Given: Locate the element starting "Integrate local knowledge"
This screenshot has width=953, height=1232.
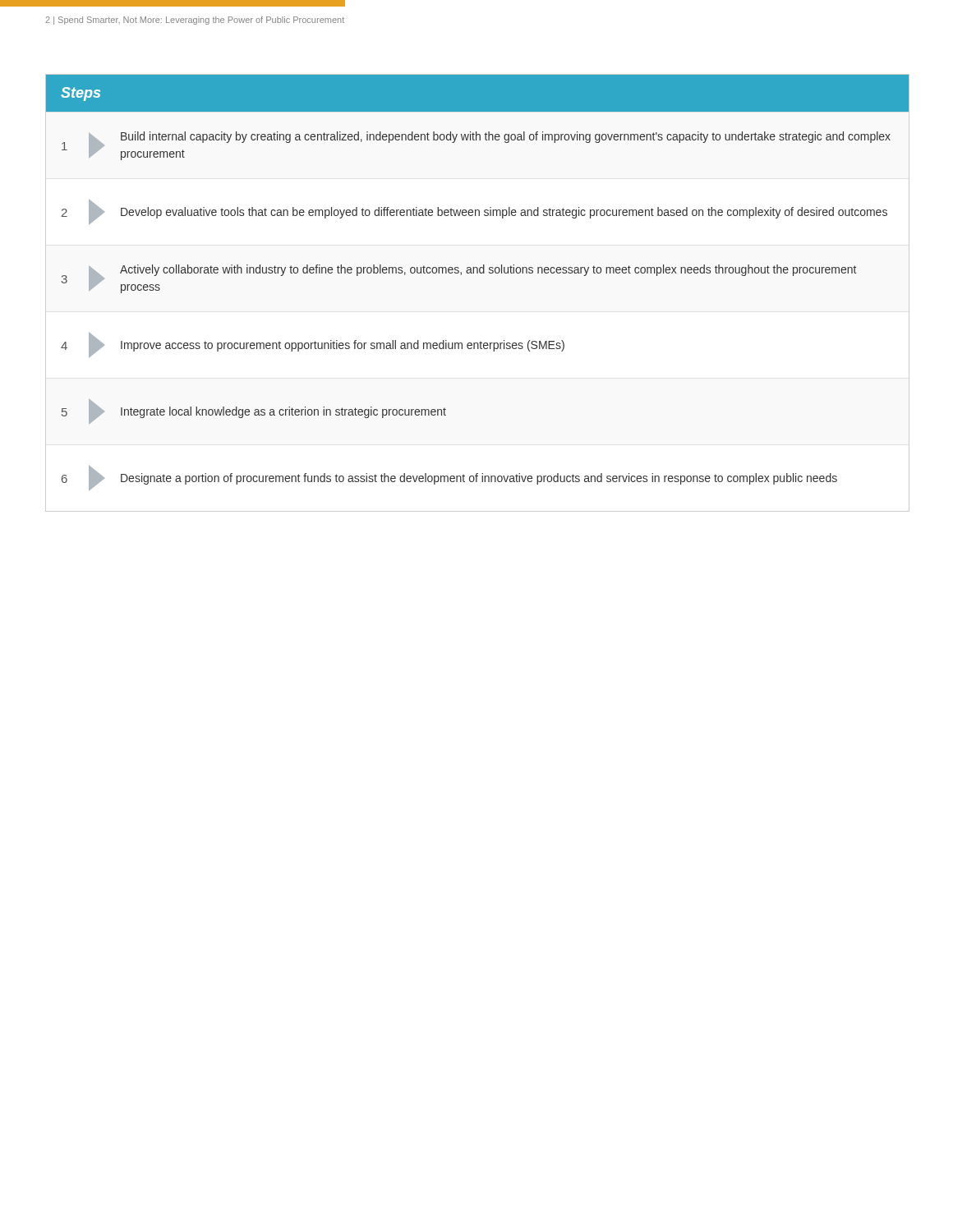Looking at the screenshot, I should 283,411.
